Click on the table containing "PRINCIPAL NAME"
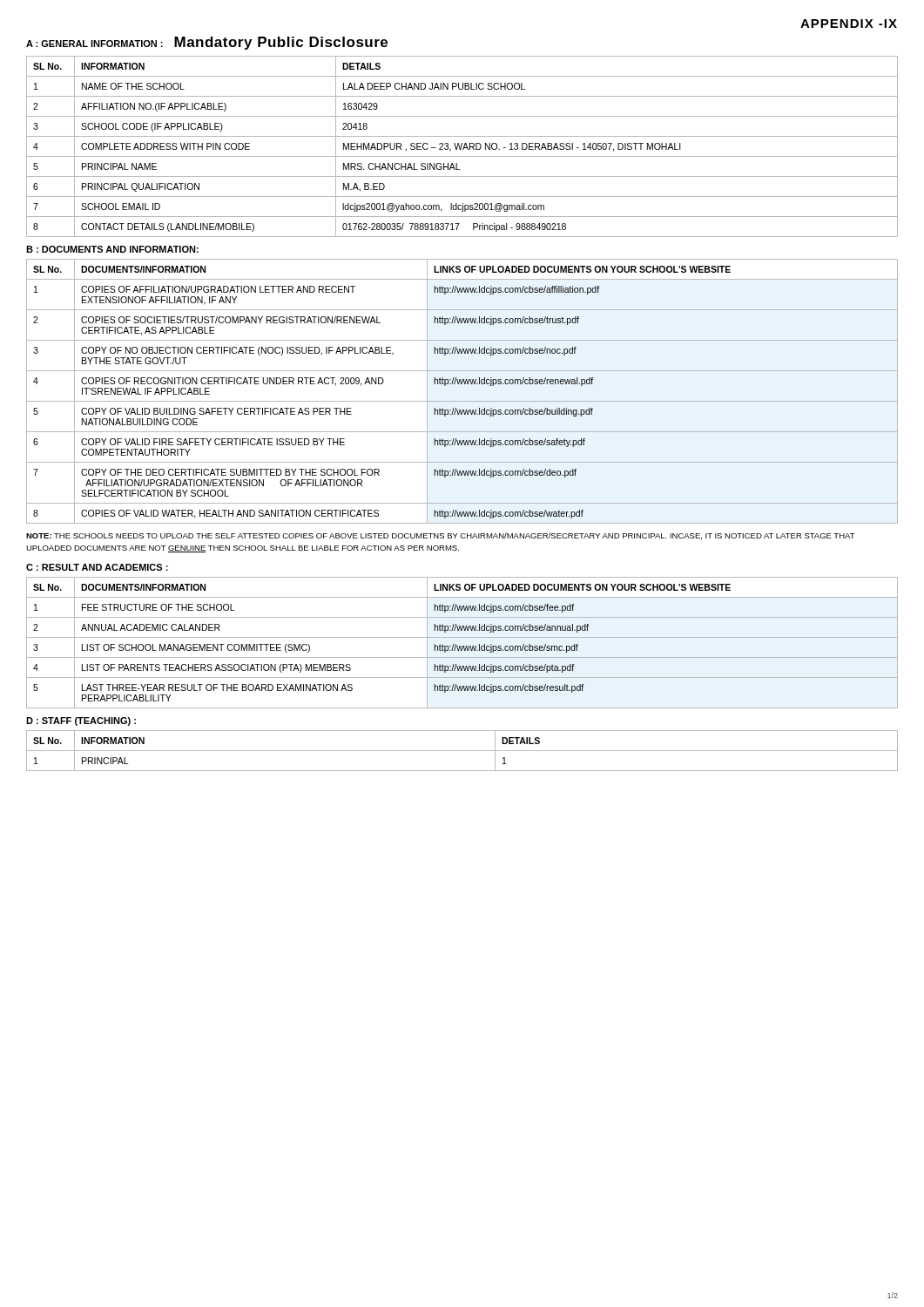 [x=462, y=146]
